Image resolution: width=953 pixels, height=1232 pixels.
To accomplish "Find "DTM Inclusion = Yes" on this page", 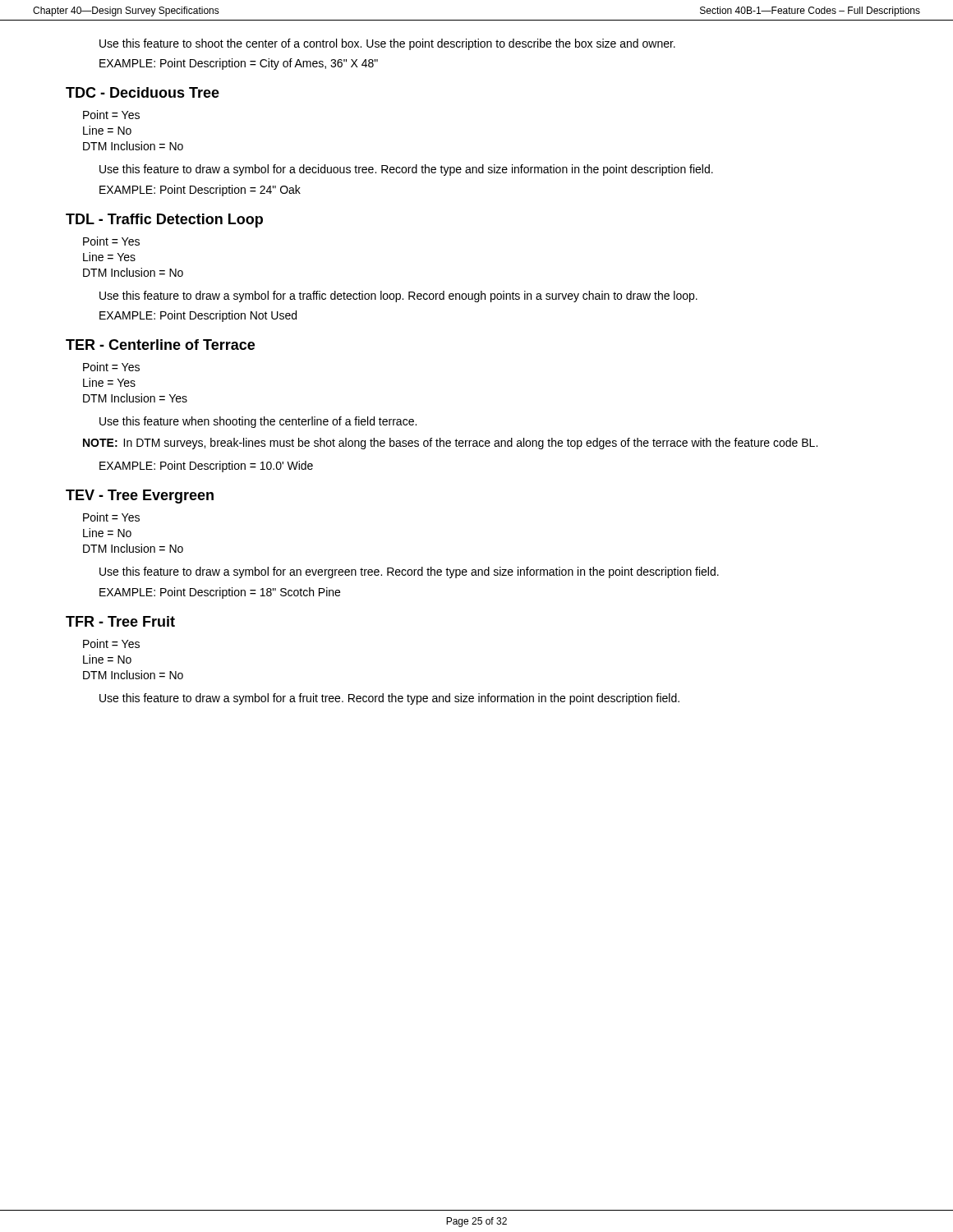I will tap(135, 398).
